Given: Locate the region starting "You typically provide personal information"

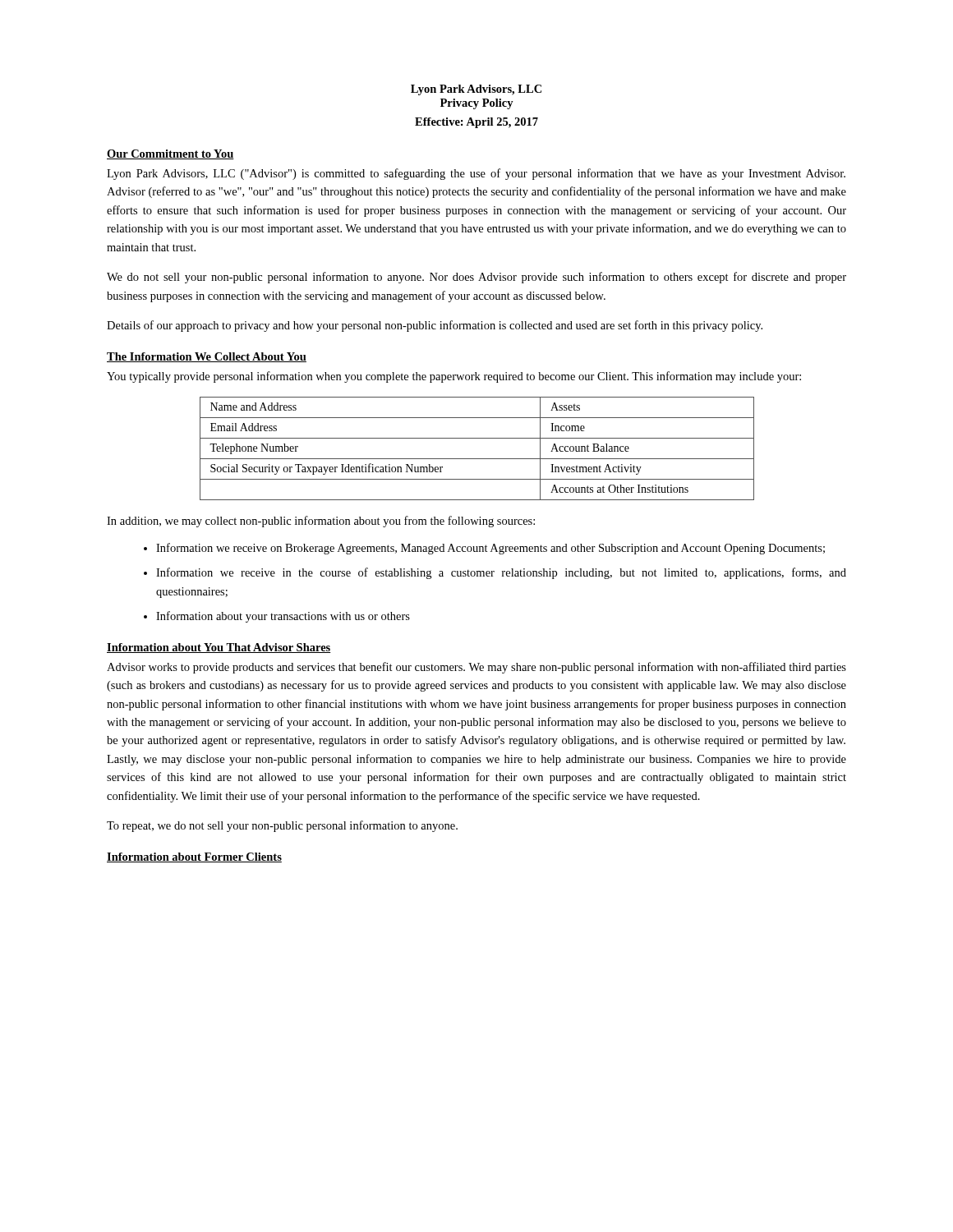Looking at the screenshot, I should [x=454, y=376].
